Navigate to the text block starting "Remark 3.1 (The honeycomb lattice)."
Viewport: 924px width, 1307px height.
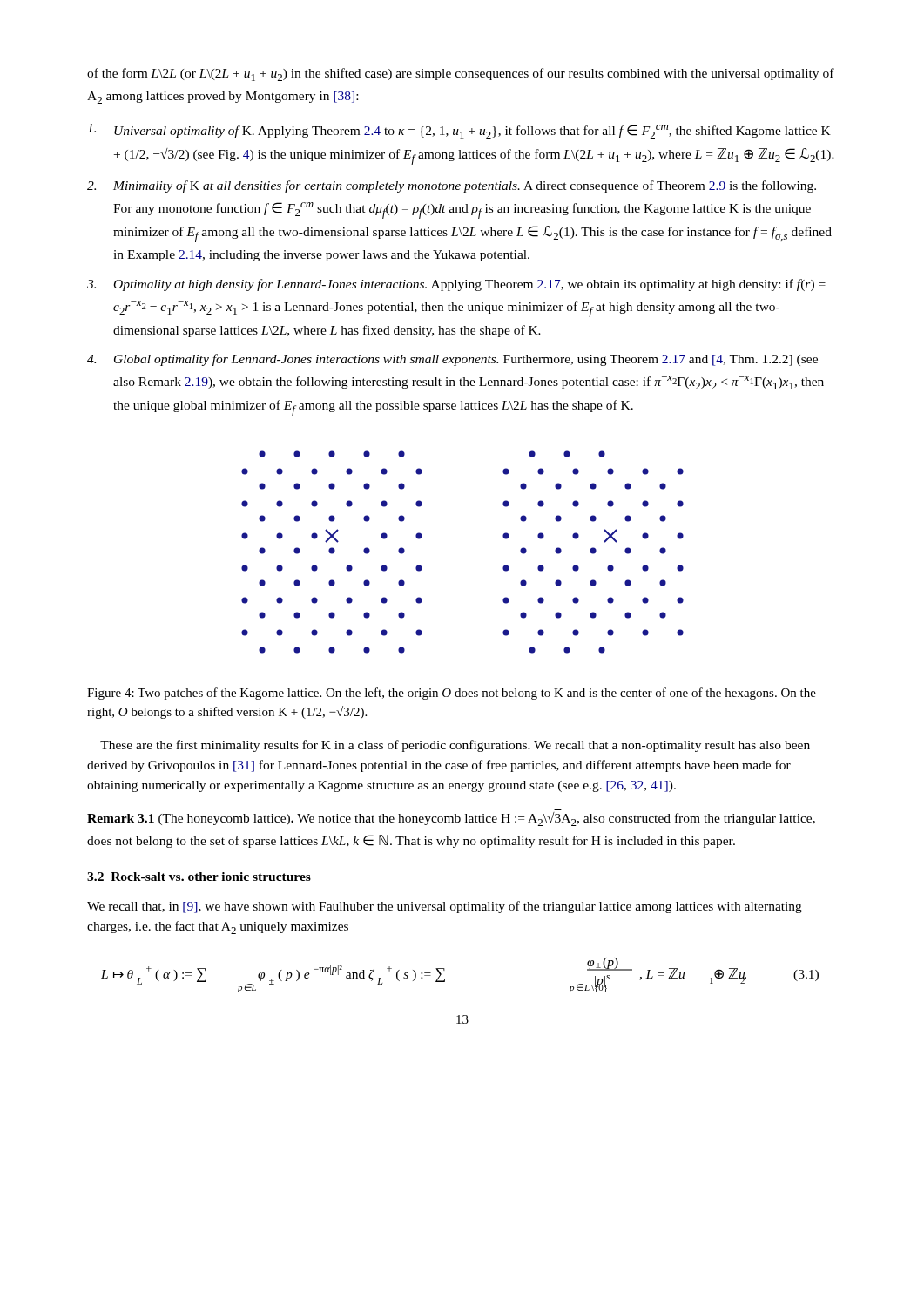[x=451, y=829]
